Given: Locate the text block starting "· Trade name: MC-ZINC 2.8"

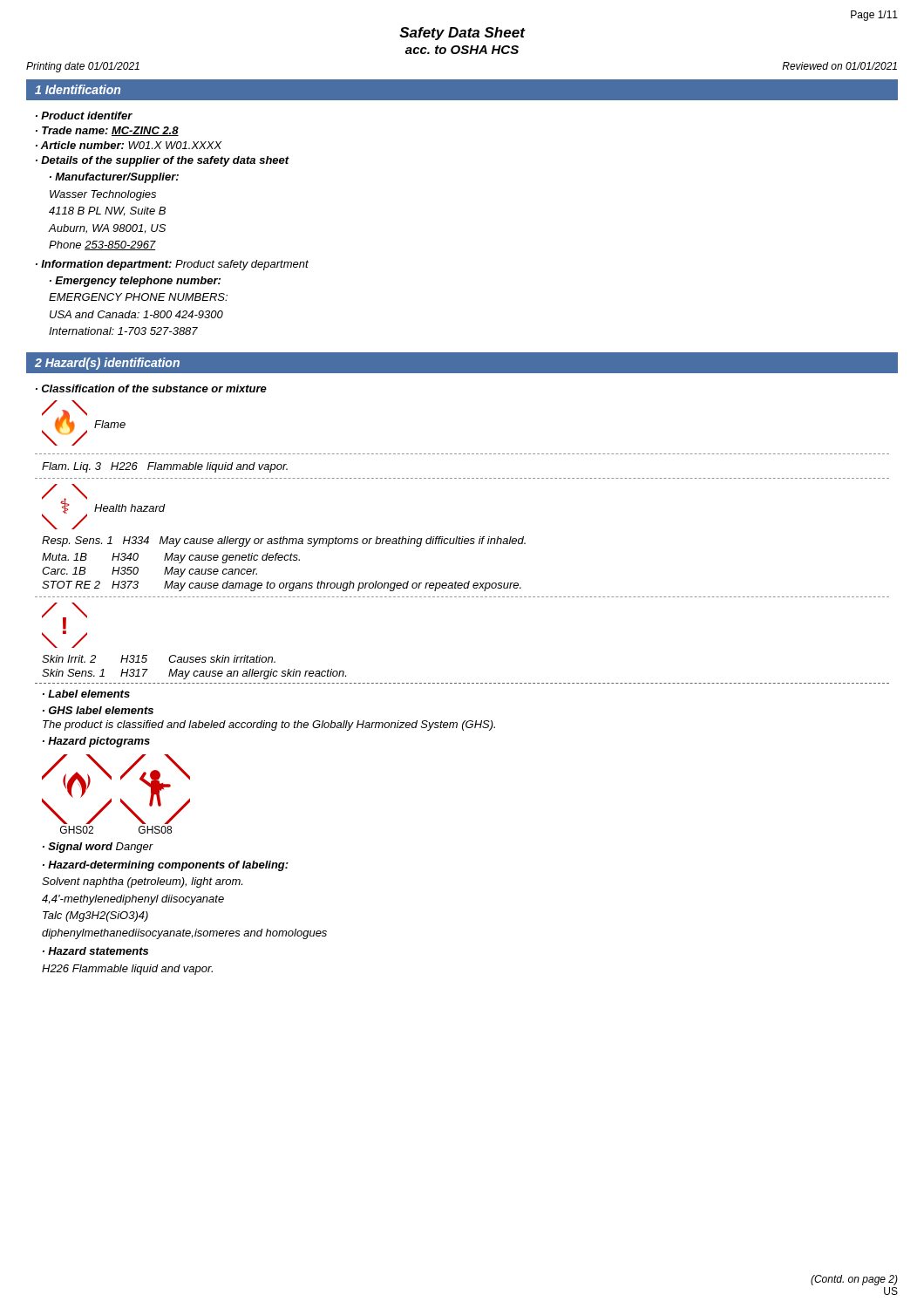Looking at the screenshot, I should click(x=107, y=130).
